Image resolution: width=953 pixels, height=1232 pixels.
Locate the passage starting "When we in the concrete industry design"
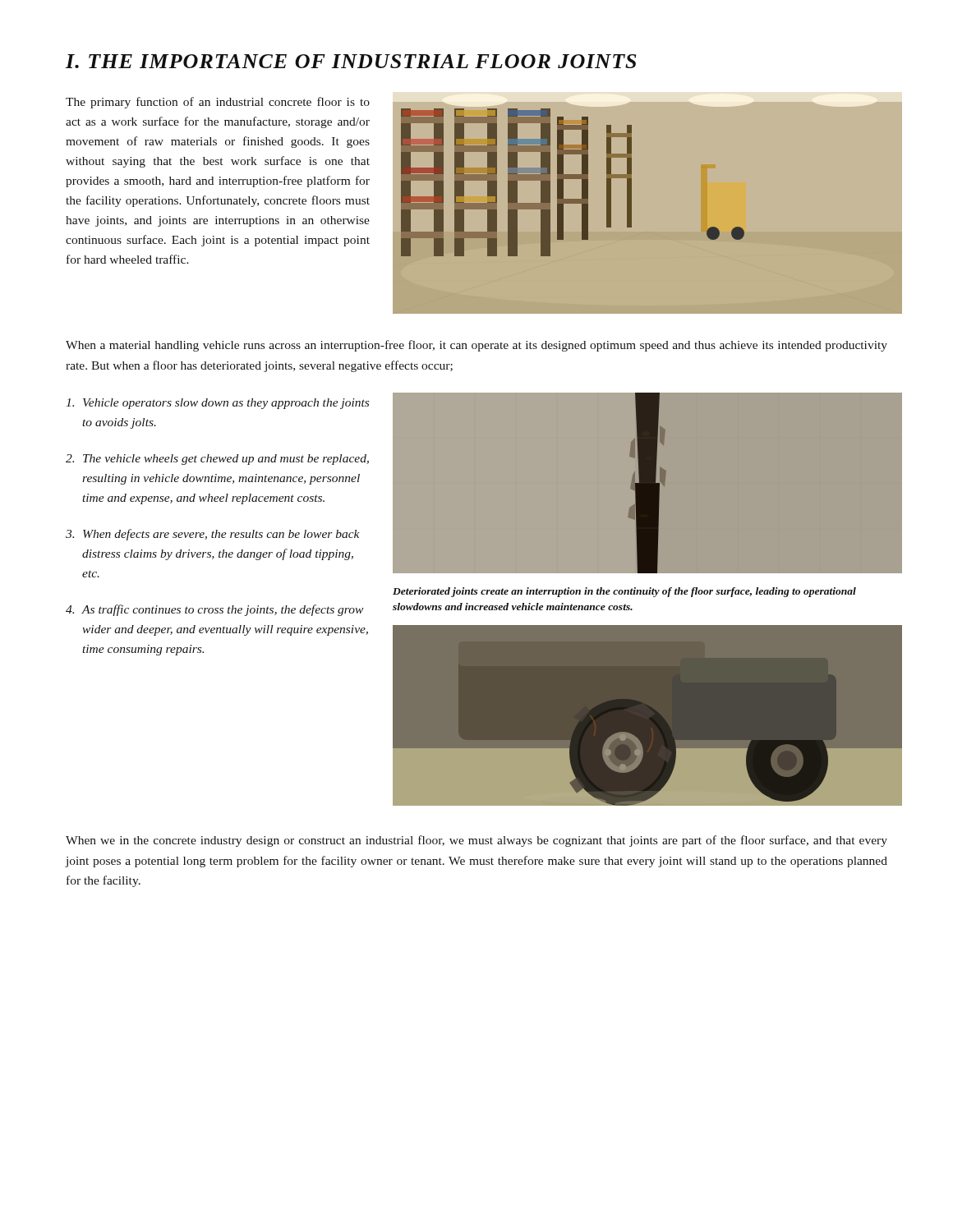(x=476, y=860)
